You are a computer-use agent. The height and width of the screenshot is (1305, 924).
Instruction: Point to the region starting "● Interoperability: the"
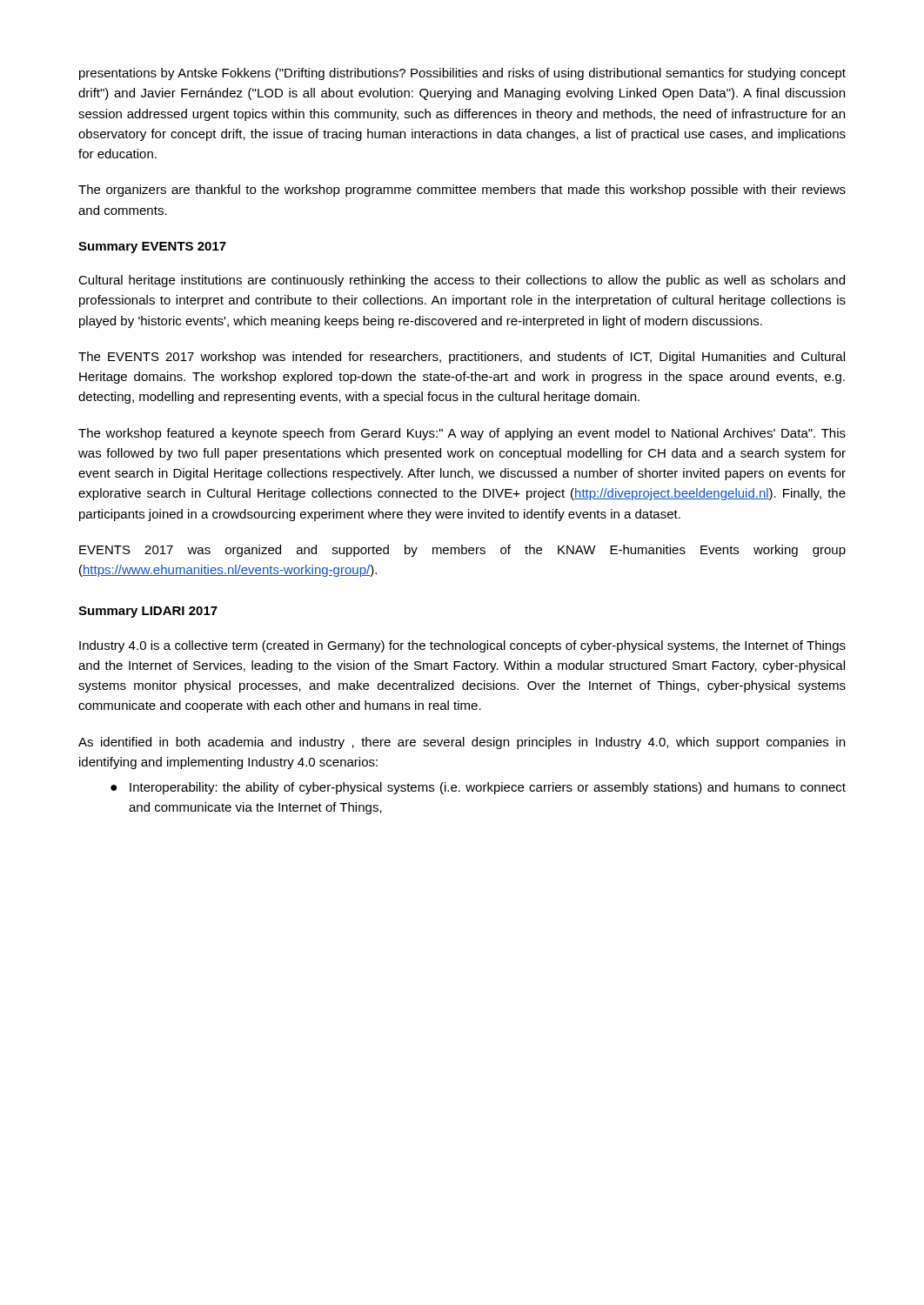click(x=462, y=797)
